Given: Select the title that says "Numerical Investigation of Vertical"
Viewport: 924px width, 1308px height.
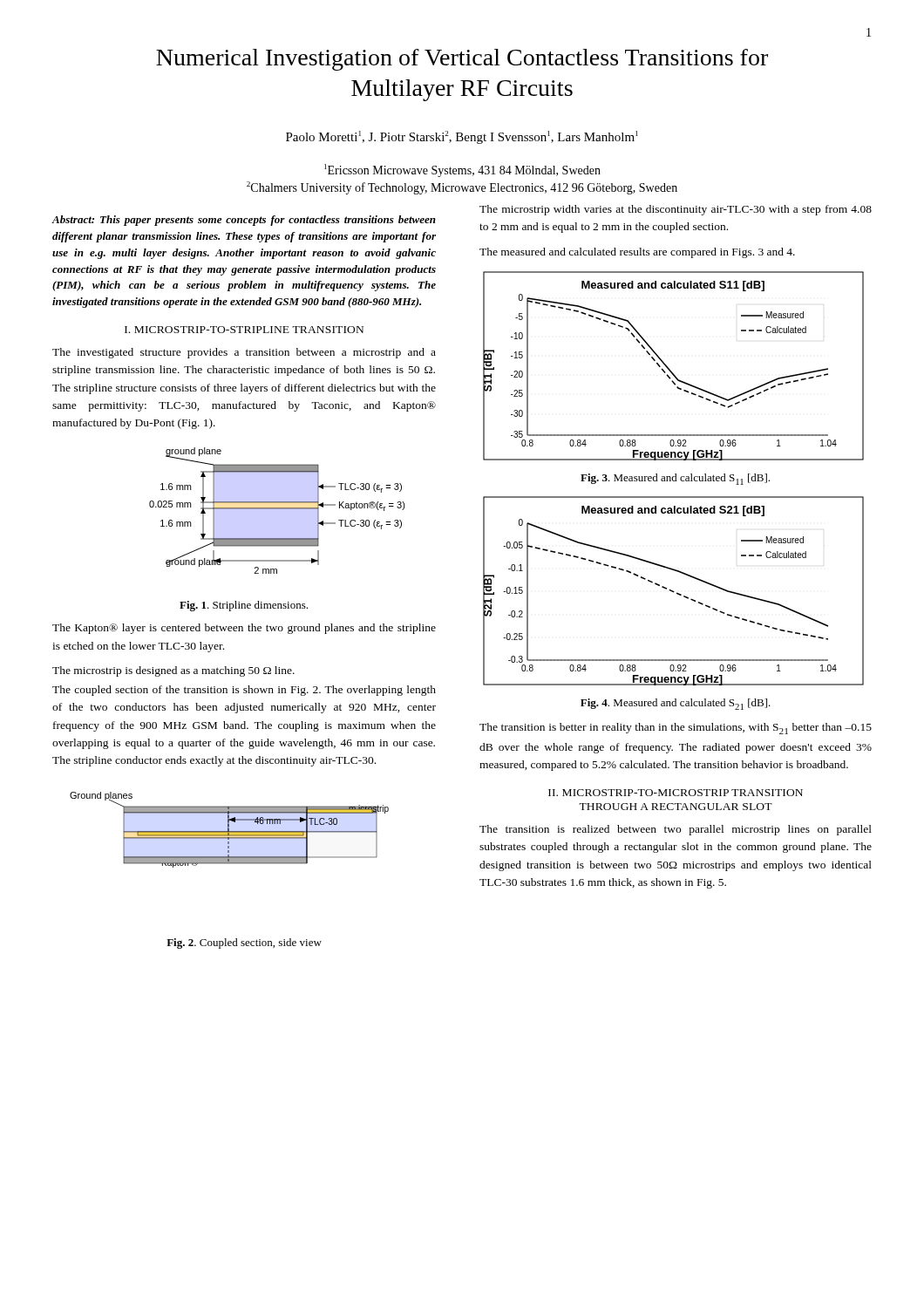Looking at the screenshot, I should [462, 72].
